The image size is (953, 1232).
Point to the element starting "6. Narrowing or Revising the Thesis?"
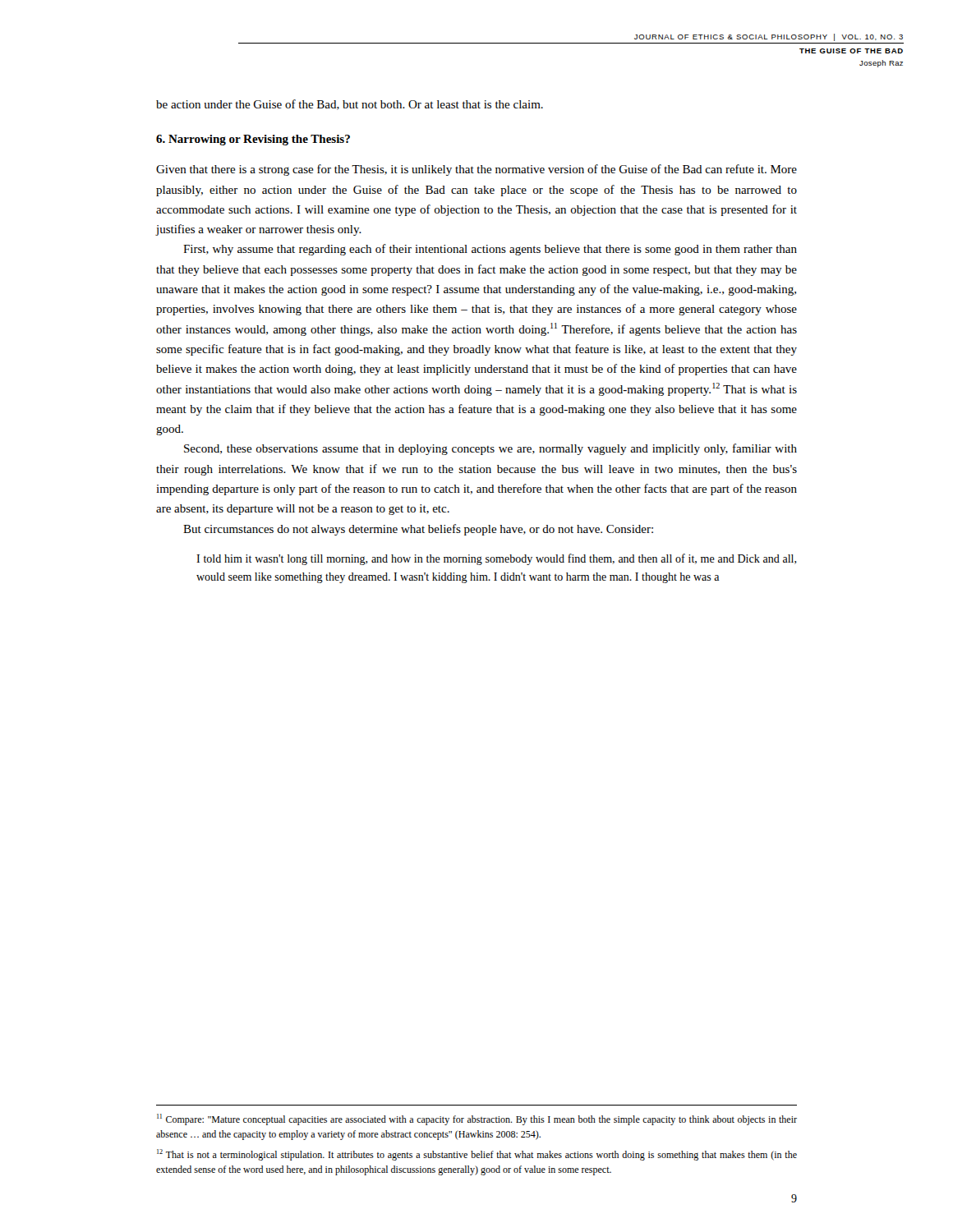pos(253,139)
